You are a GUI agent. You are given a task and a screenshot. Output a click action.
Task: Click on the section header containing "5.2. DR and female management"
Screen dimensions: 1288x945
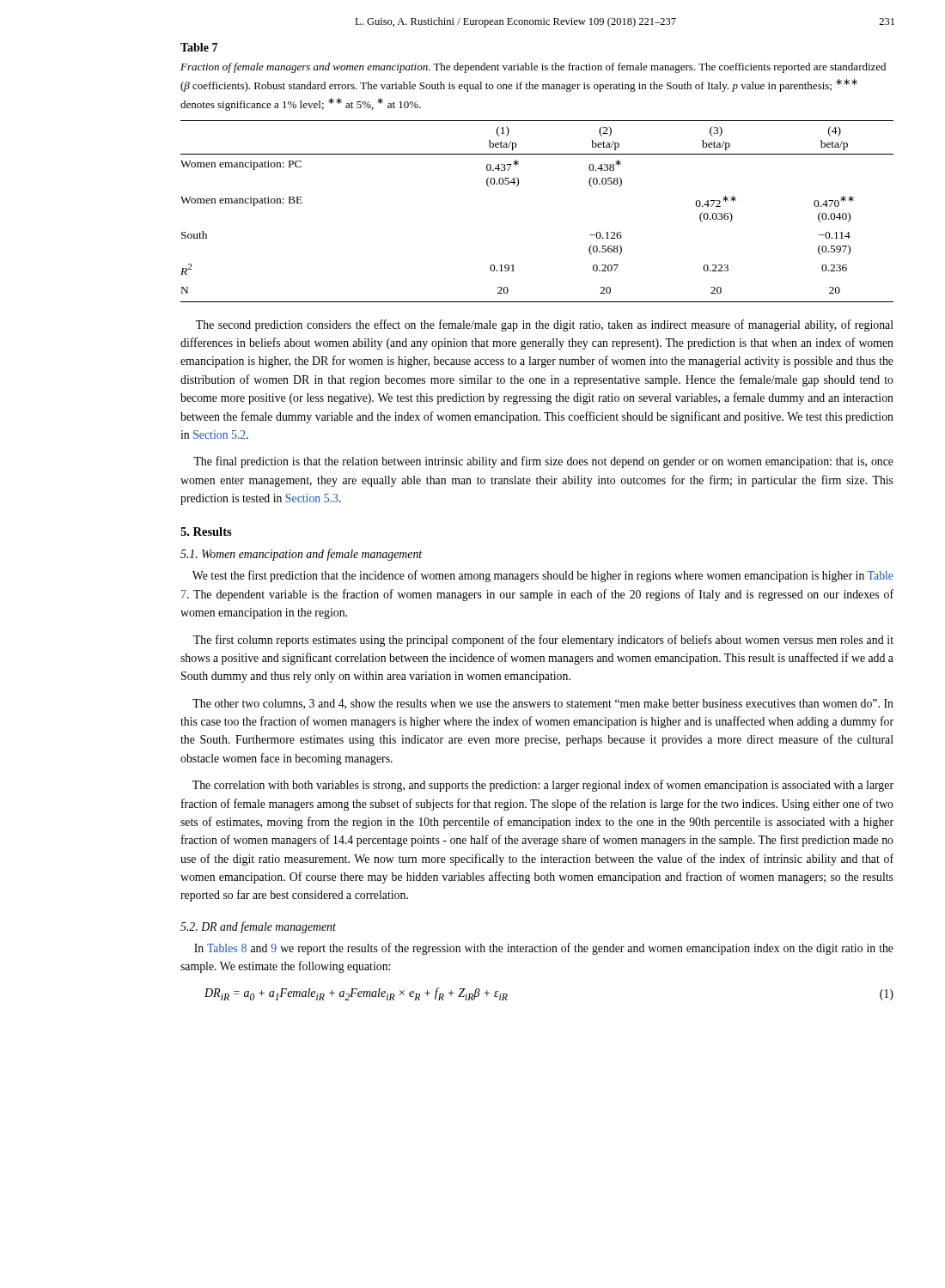[258, 927]
